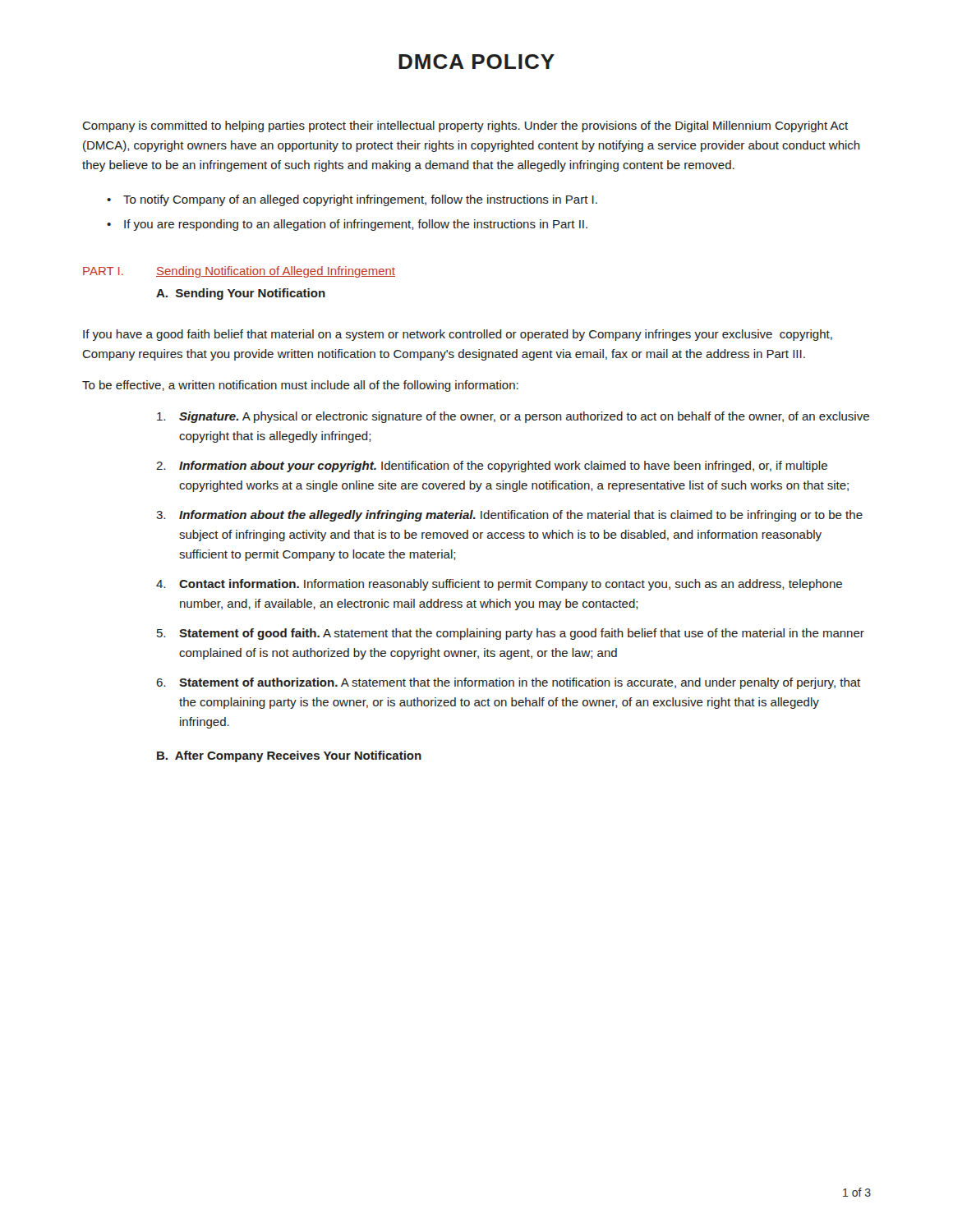953x1232 pixels.
Task: Select the block starting "5. Statement of good faith."
Action: [x=513, y=643]
